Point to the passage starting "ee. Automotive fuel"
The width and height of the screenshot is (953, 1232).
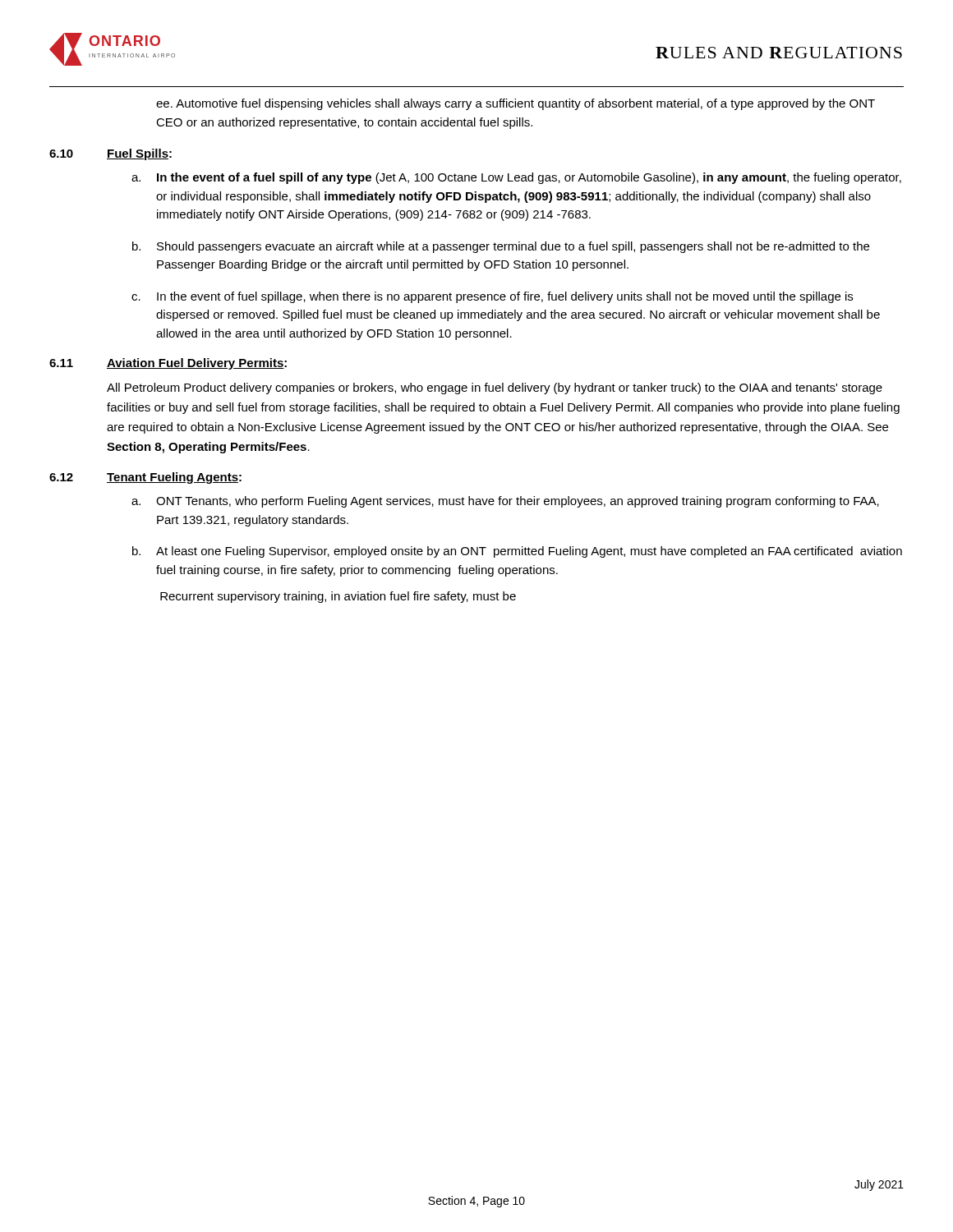[515, 112]
